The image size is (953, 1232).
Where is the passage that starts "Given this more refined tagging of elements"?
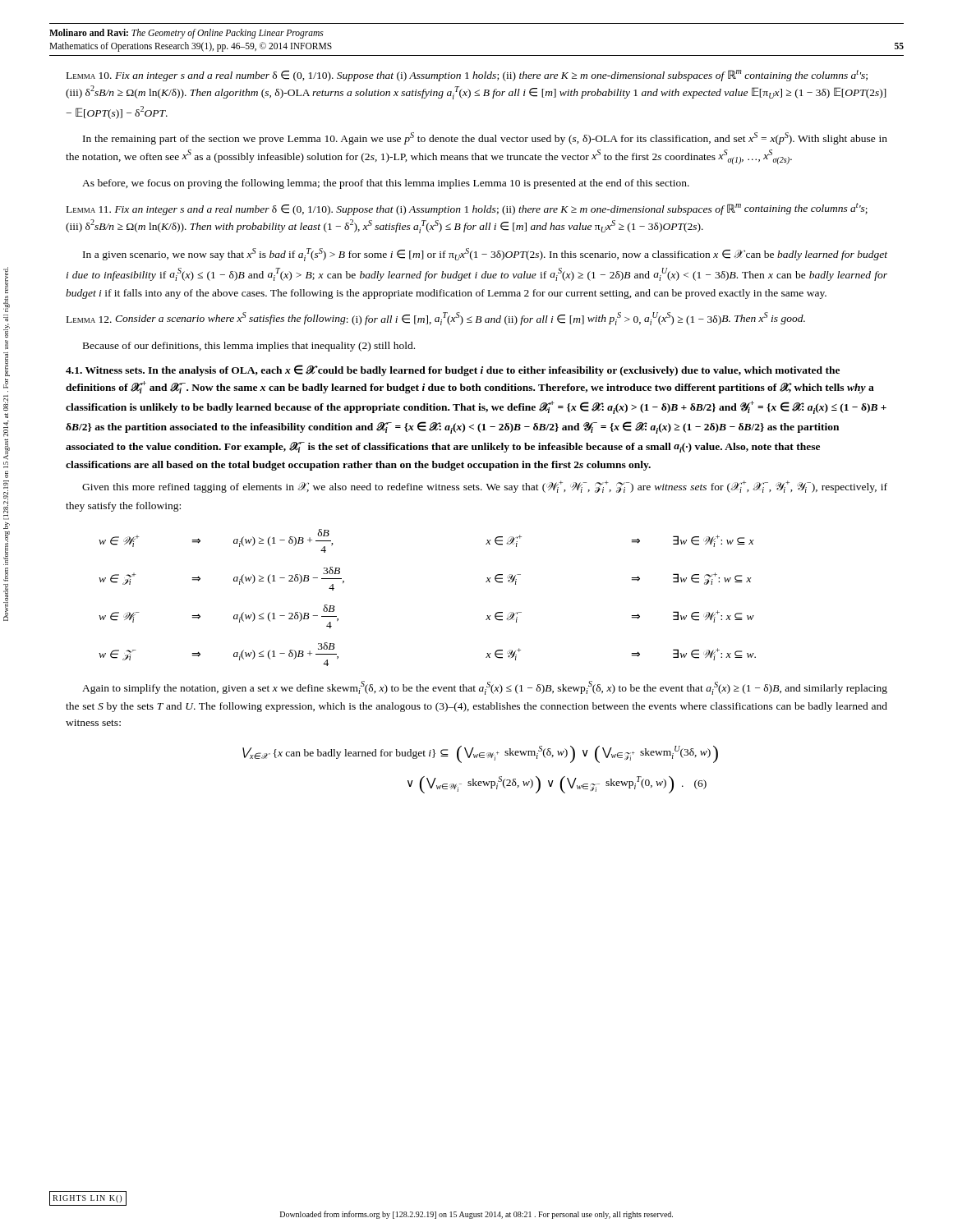click(476, 495)
